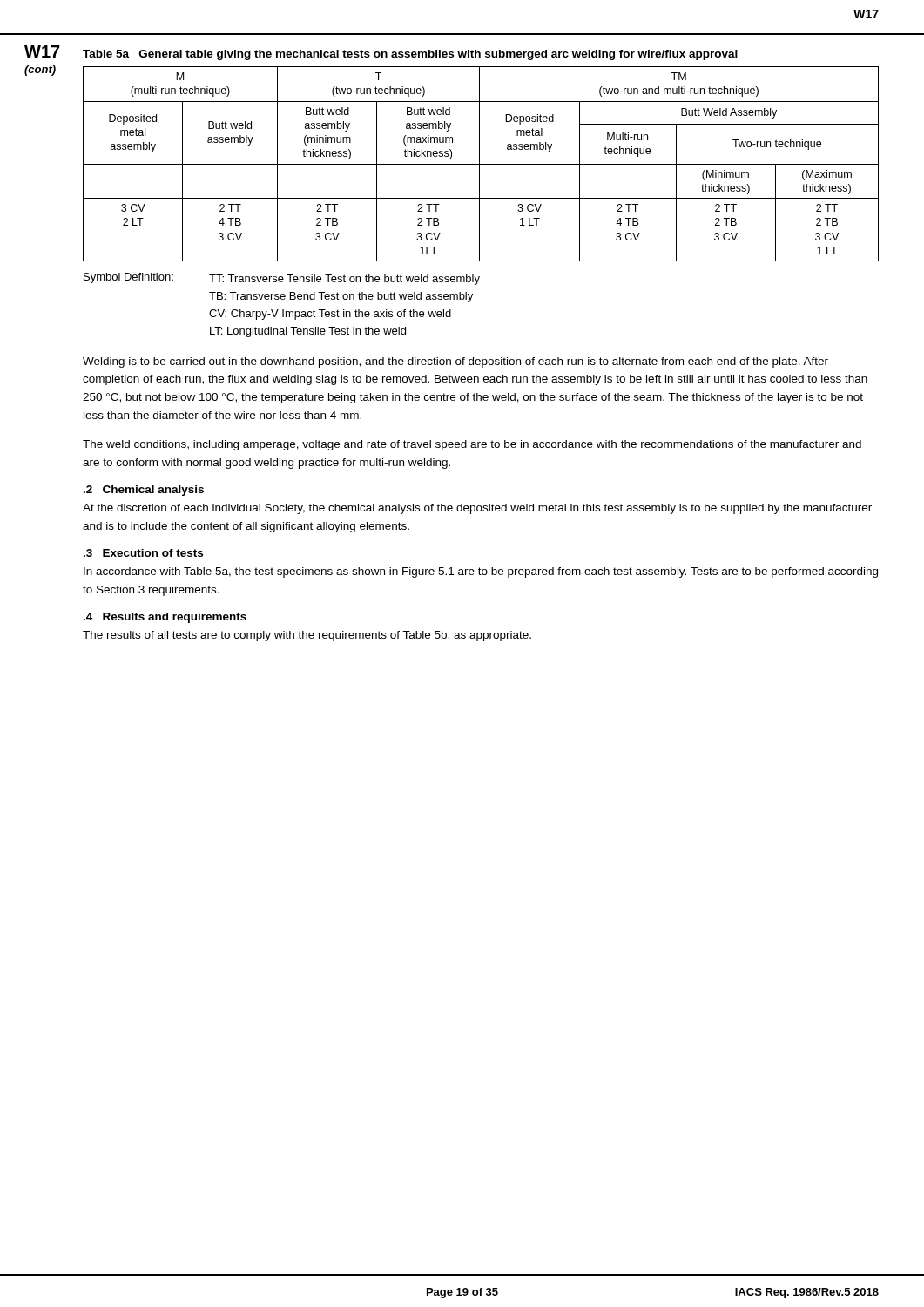The height and width of the screenshot is (1307, 924).
Task: Locate the element starting "Welding is to be carried out in the"
Action: tap(475, 388)
